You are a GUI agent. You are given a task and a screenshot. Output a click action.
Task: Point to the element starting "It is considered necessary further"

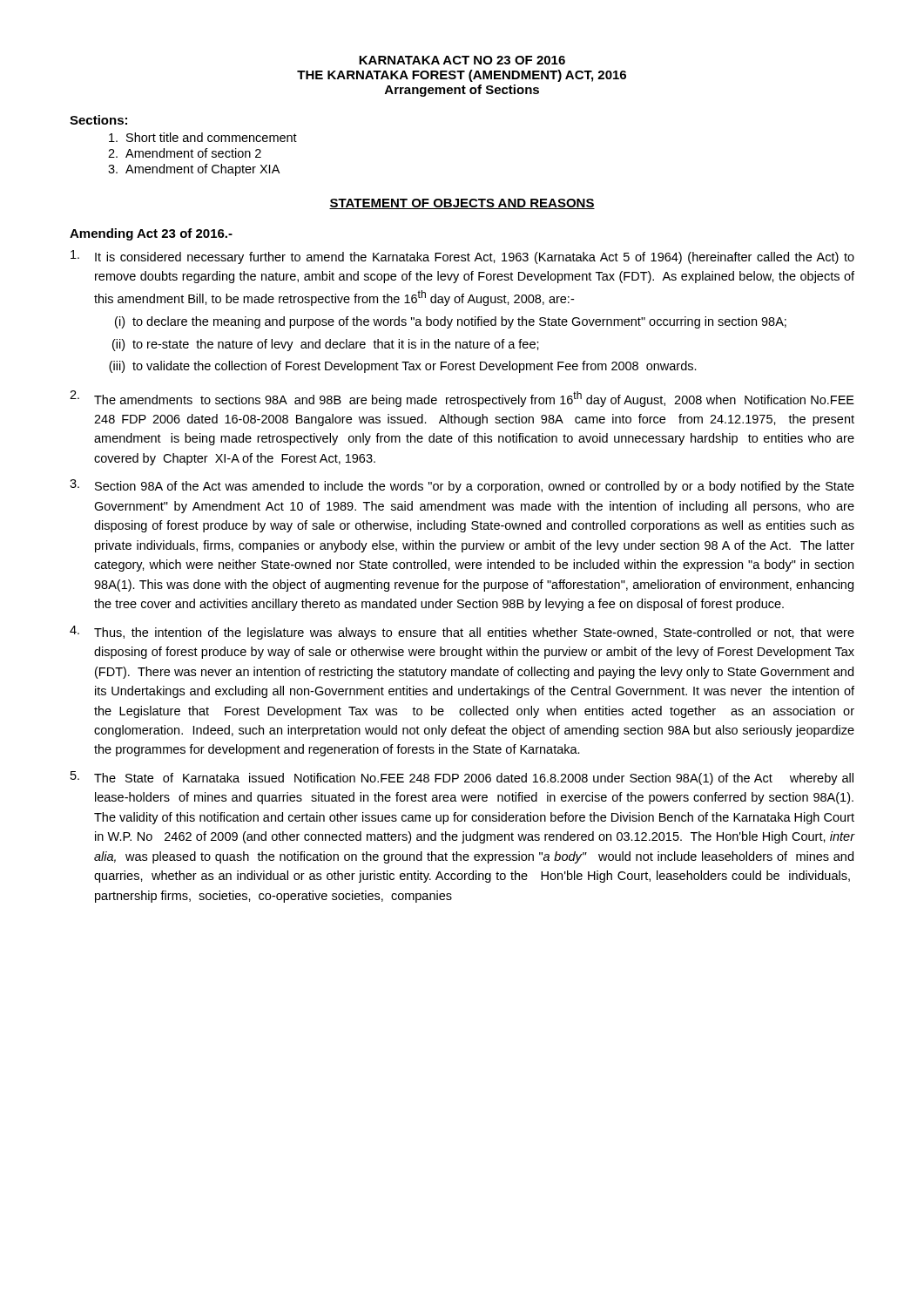(x=462, y=313)
